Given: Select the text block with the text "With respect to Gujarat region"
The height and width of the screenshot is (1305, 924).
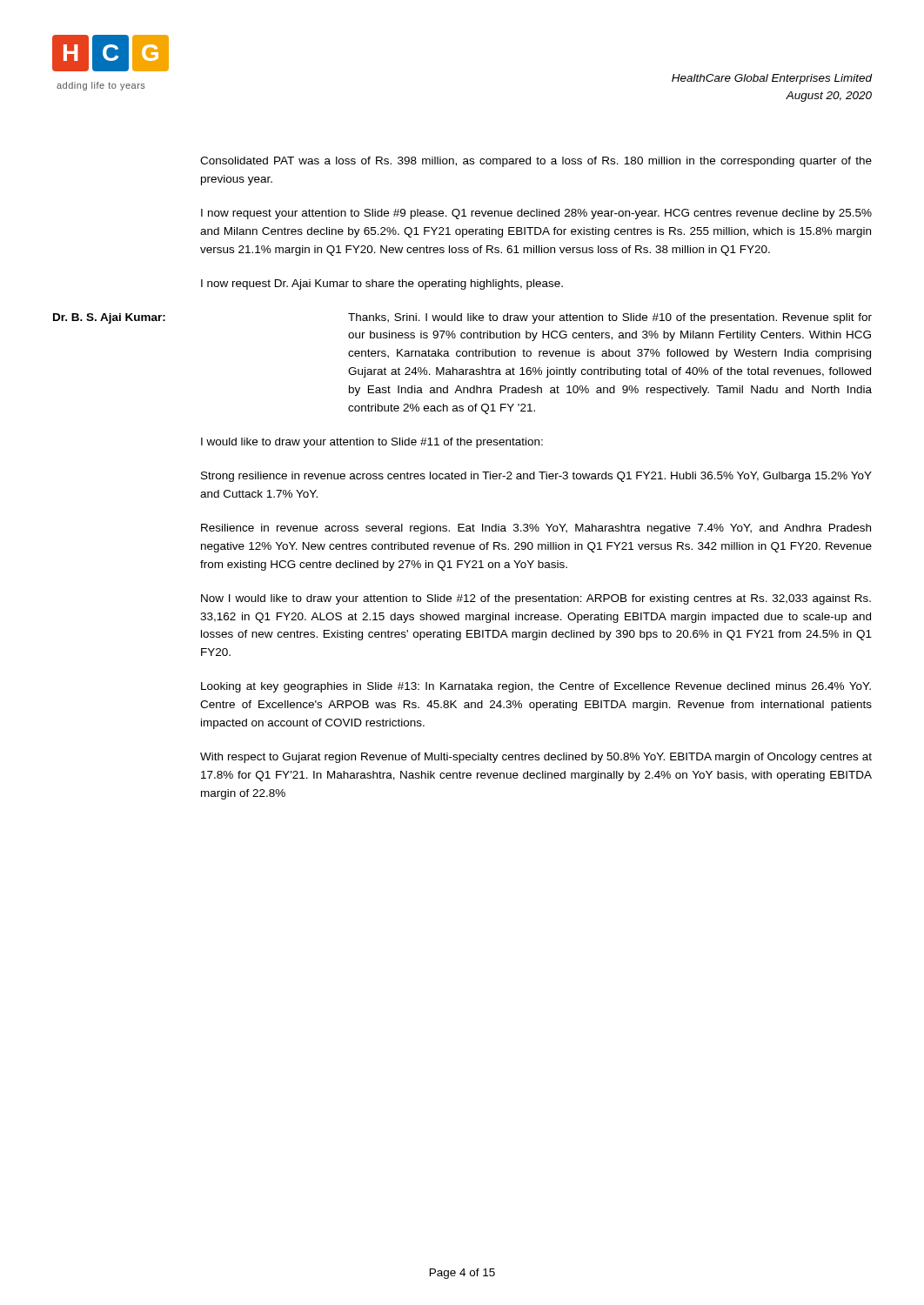Looking at the screenshot, I should [x=536, y=775].
